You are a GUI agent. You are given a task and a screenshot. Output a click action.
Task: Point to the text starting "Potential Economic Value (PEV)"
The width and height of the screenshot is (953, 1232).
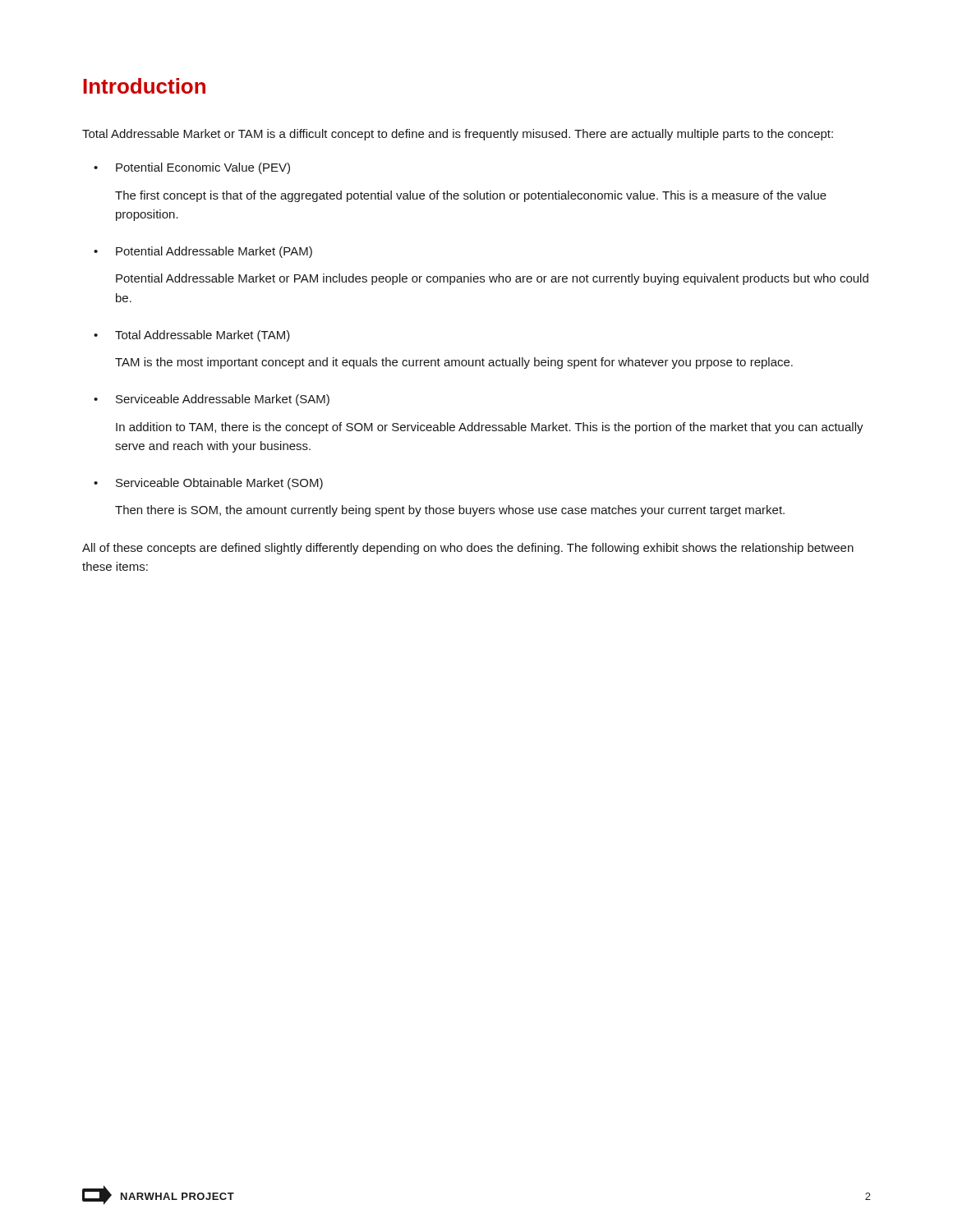point(203,167)
